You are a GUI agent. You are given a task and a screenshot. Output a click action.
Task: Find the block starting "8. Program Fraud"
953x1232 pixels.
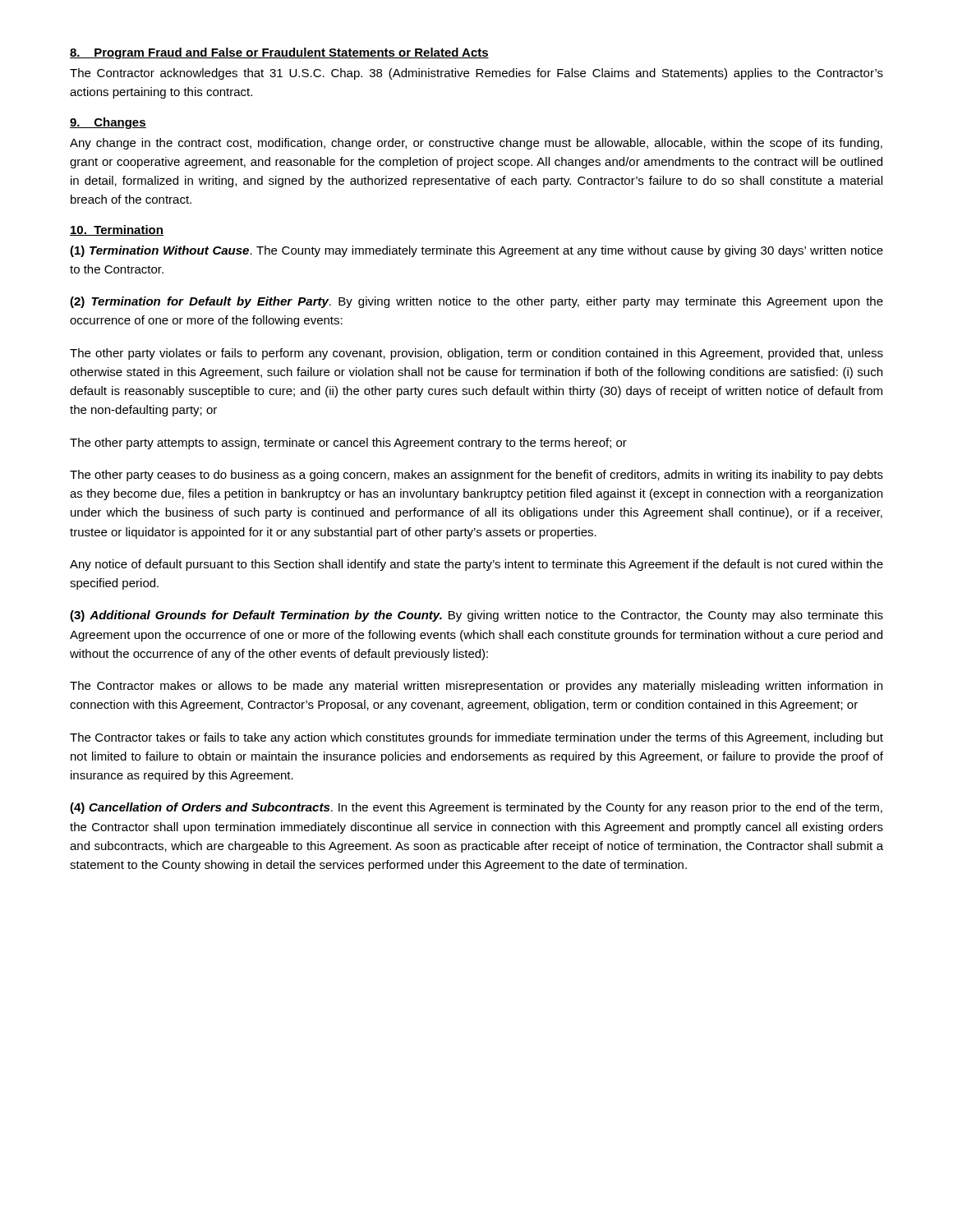pyautogui.click(x=279, y=52)
